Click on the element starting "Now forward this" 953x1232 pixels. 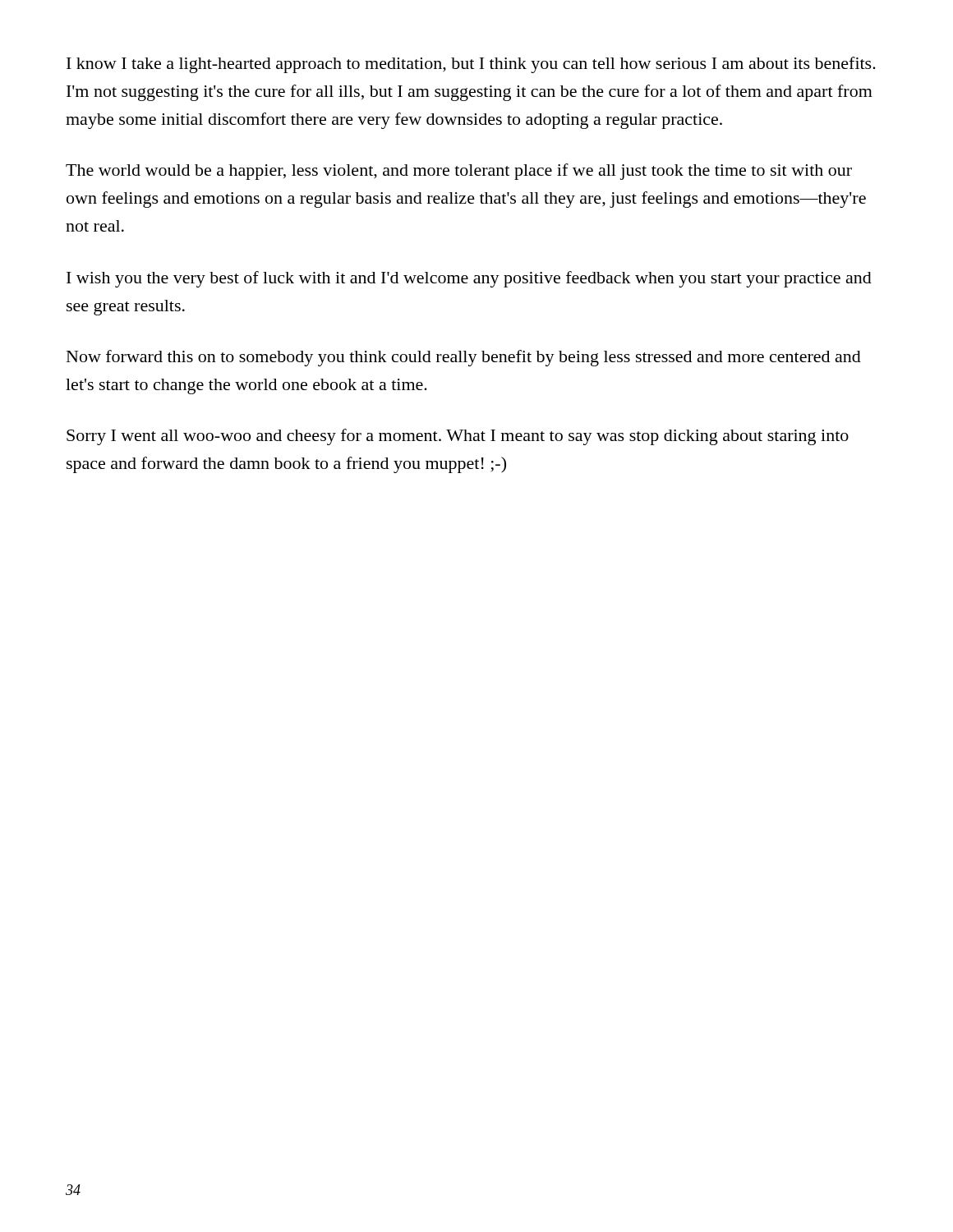tap(463, 370)
